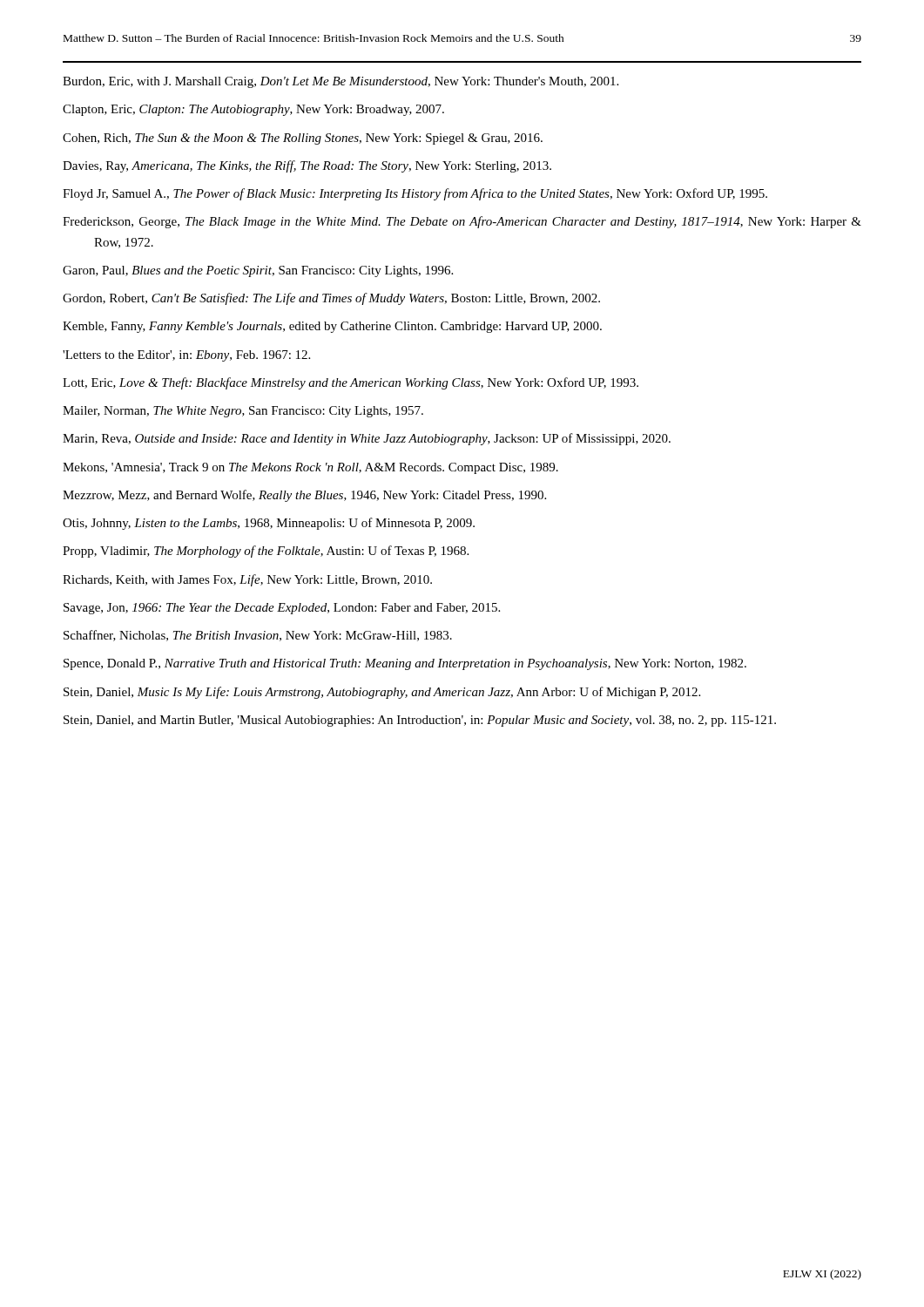Find the text block starting "Savage, Jon, 1966: The Year the Decade Exploded,"

pos(282,607)
